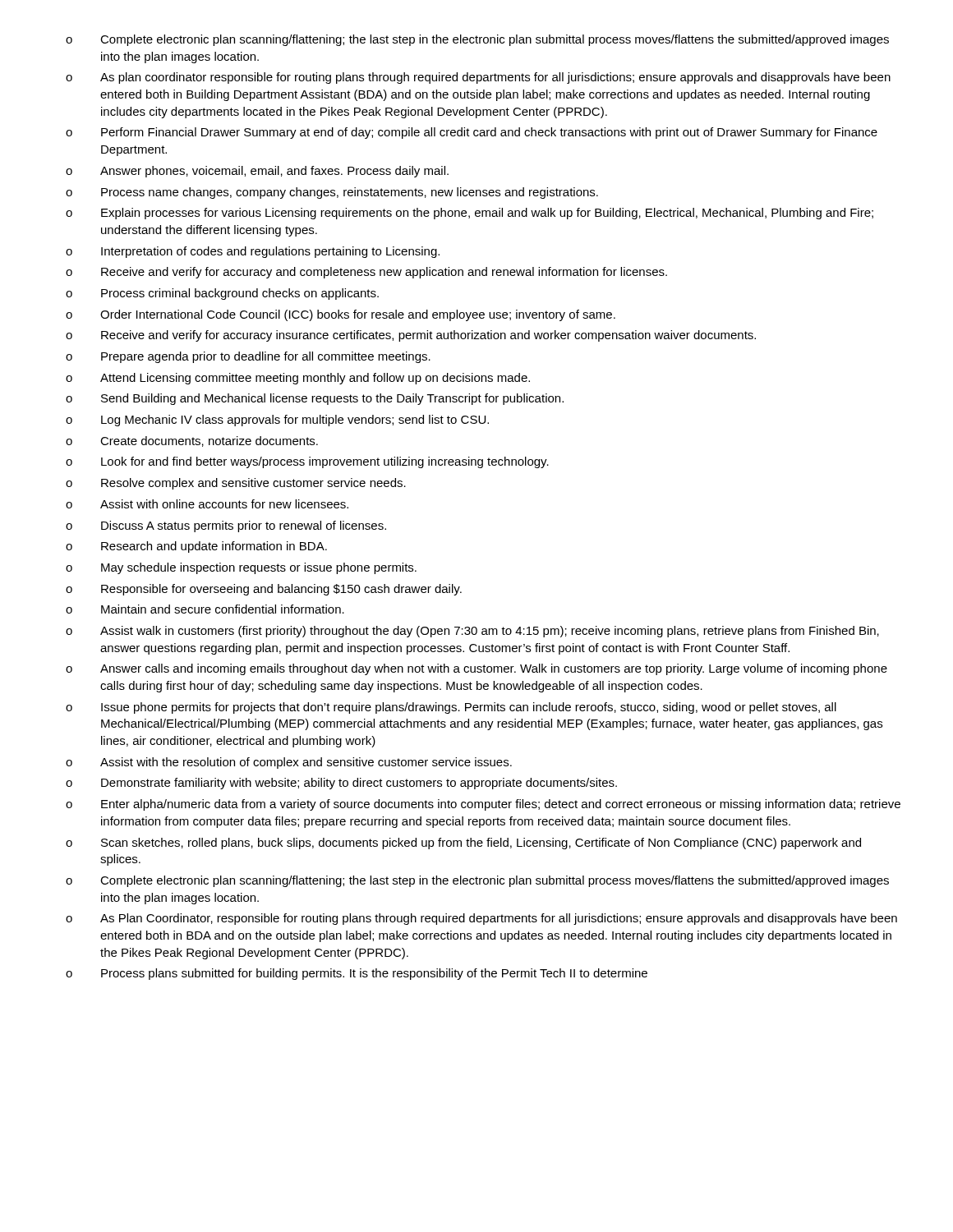The width and height of the screenshot is (953, 1232).
Task: Find the list item that says "o Demonstrate familiarity with"
Action: pyautogui.click(x=476, y=783)
